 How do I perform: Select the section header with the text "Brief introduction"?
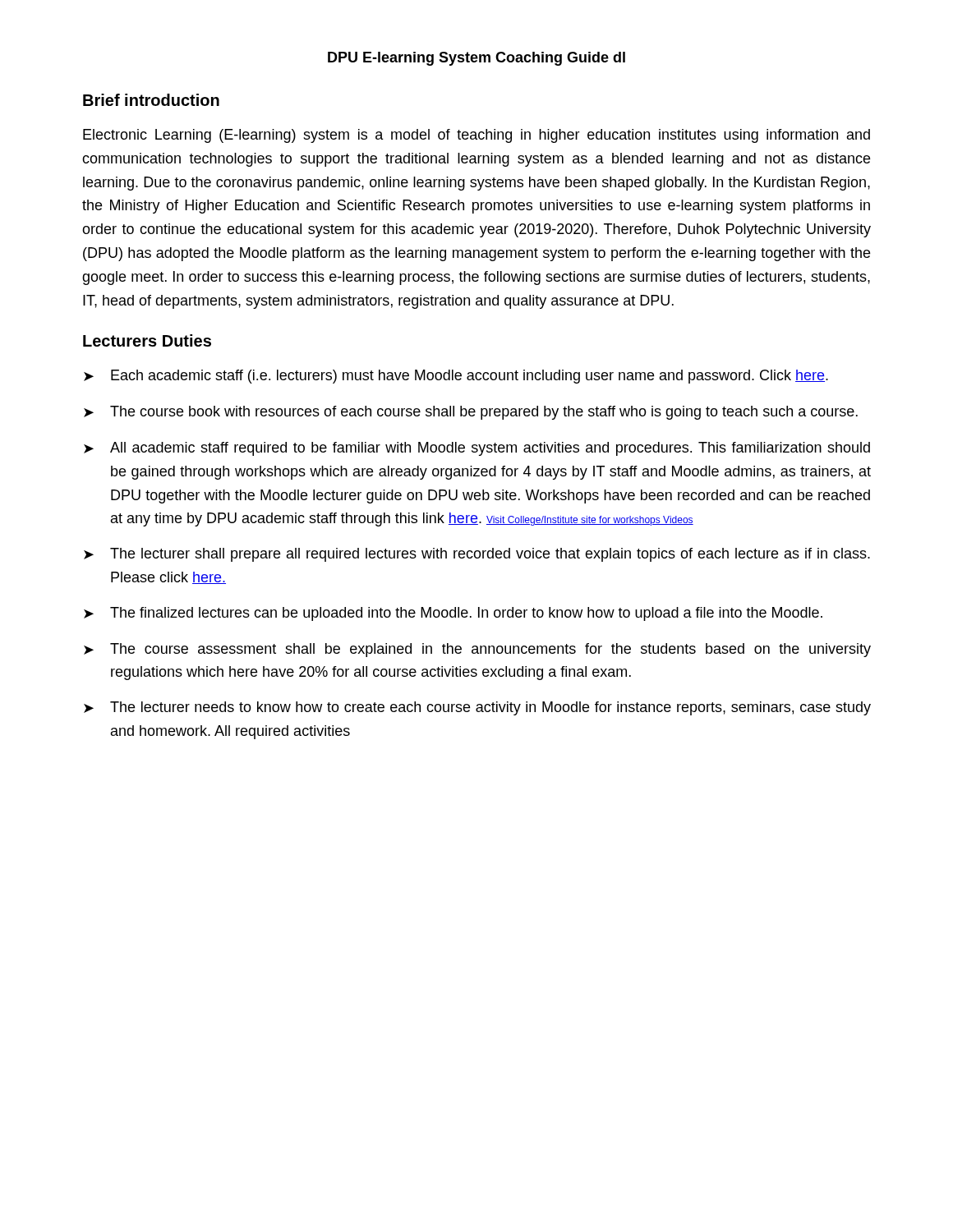151,100
